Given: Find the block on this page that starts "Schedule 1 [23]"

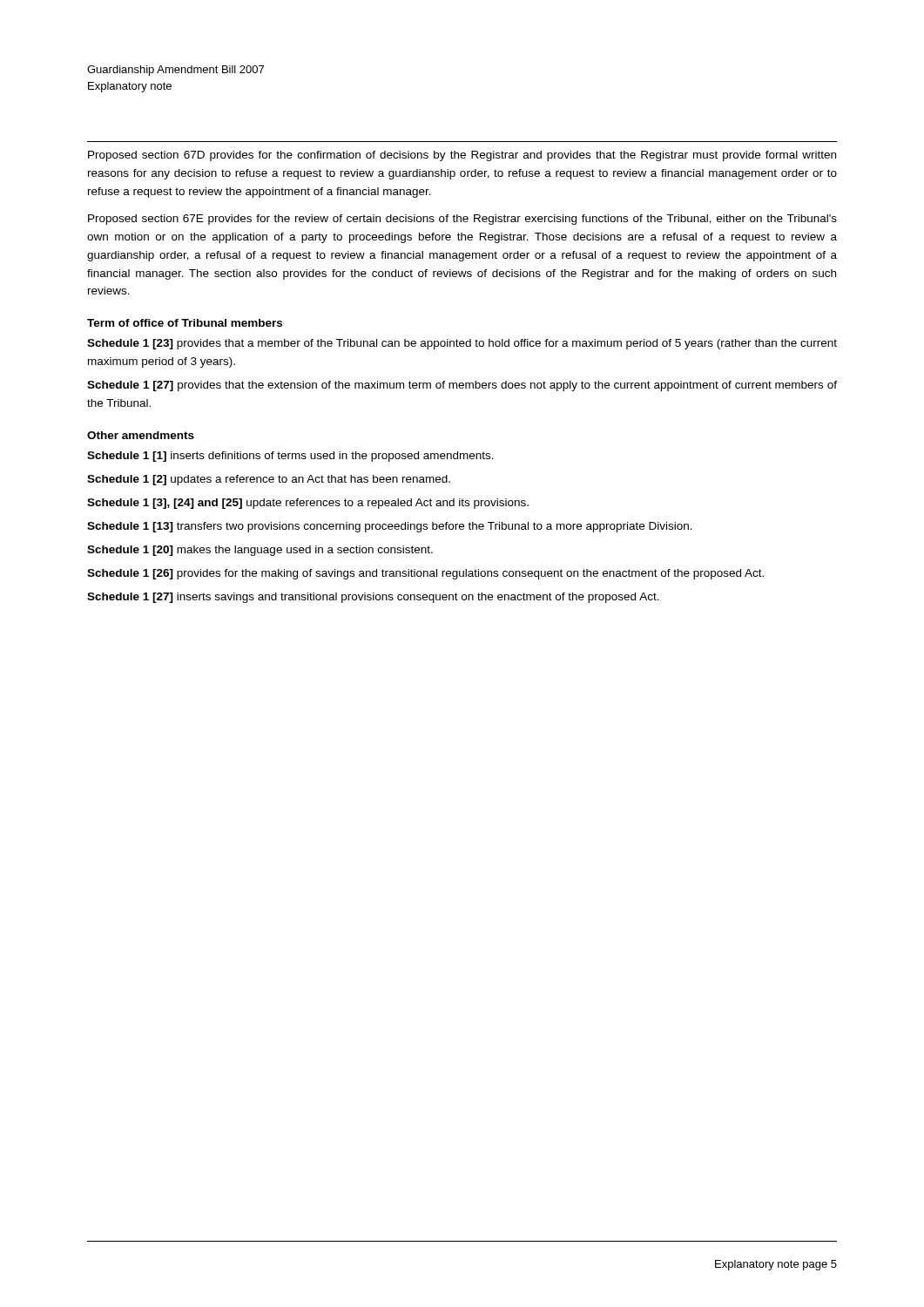Looking at the screenshot, I should 462,352.
